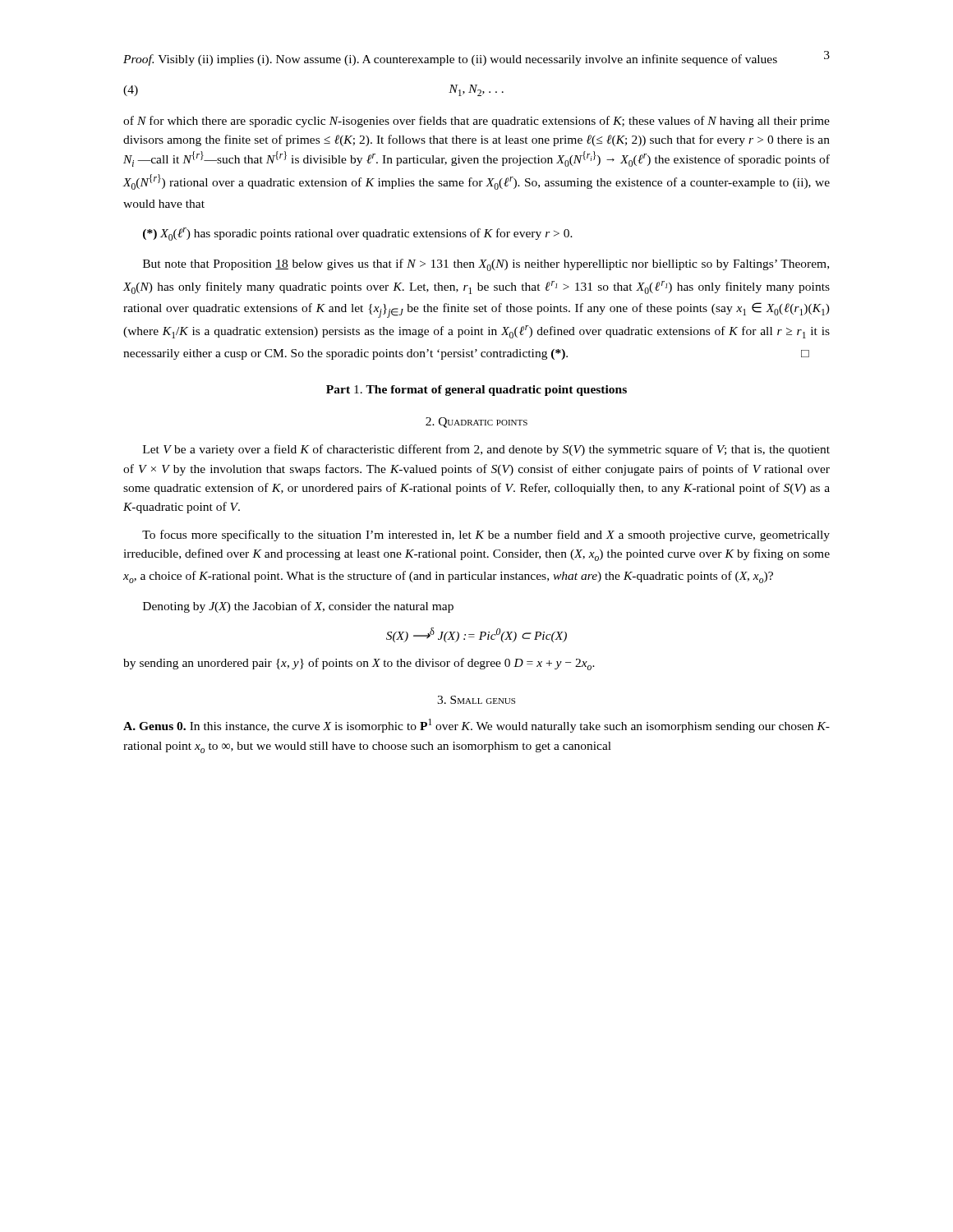Select the section header with the text "3. Small genus"
953x1232 pixels.
click(x=476, y=700)
